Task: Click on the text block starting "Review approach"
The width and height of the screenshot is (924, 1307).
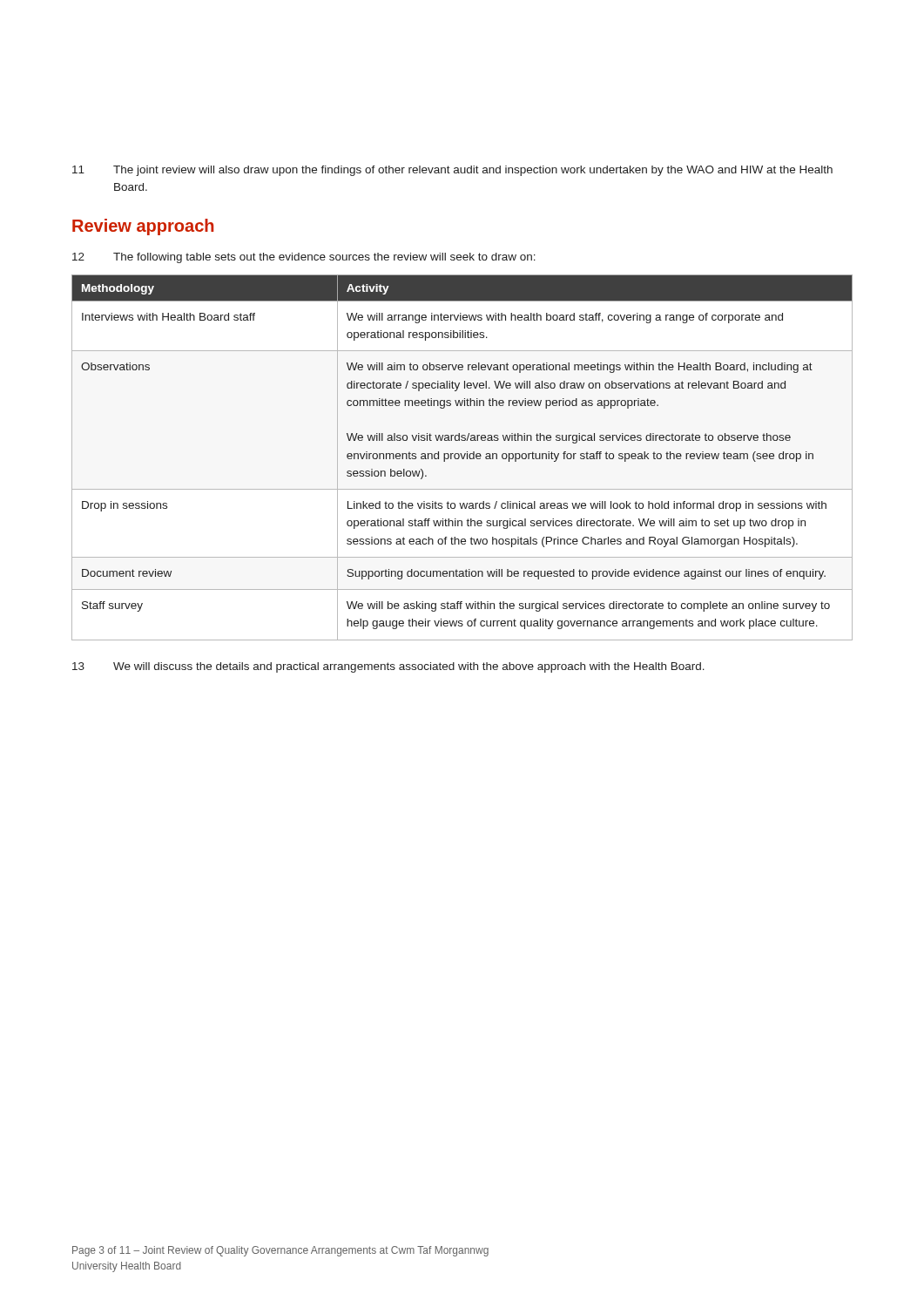Action: (143, 225)
